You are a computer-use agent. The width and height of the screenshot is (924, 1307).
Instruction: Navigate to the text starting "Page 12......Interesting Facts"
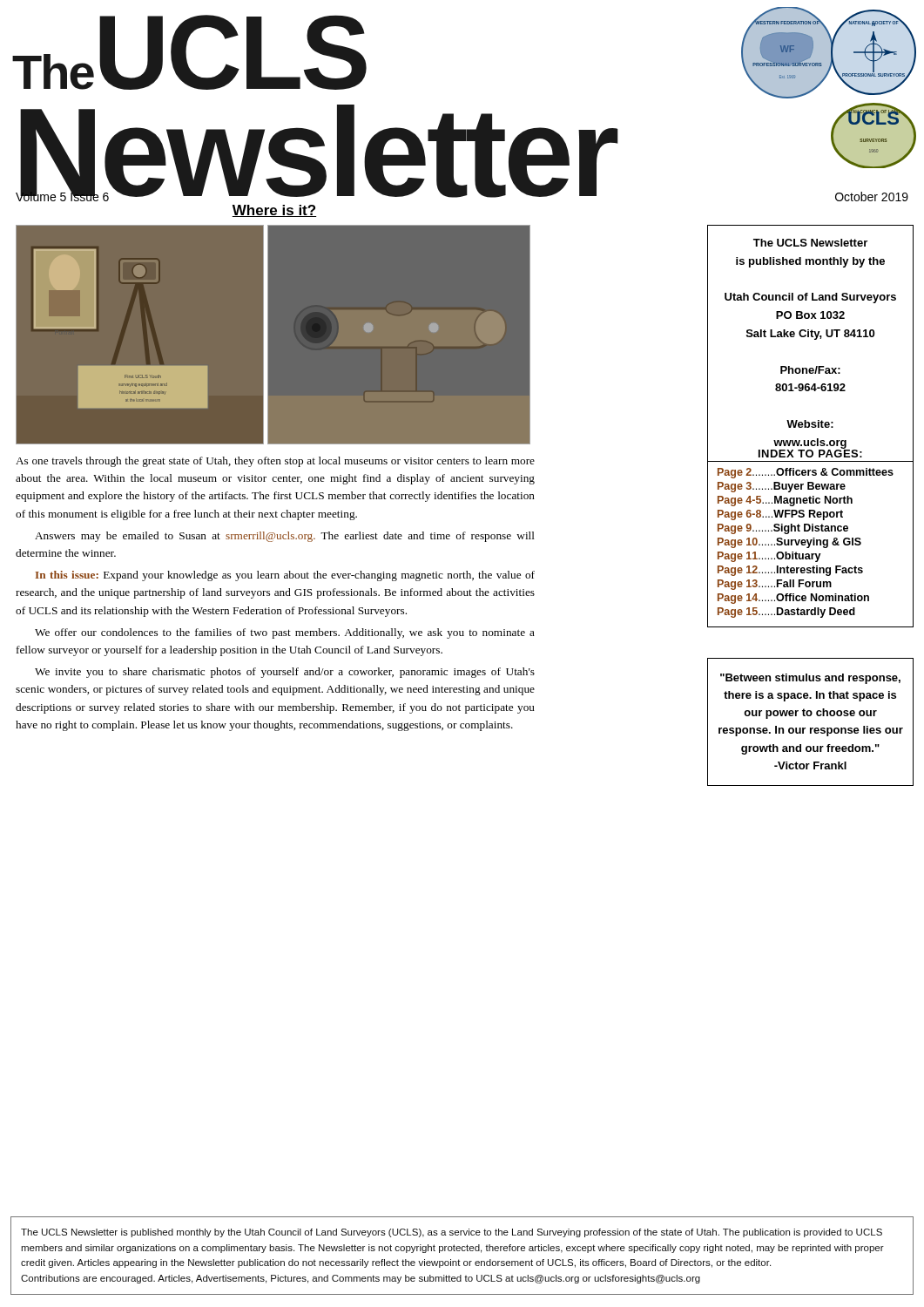click(x=790, y=570)
